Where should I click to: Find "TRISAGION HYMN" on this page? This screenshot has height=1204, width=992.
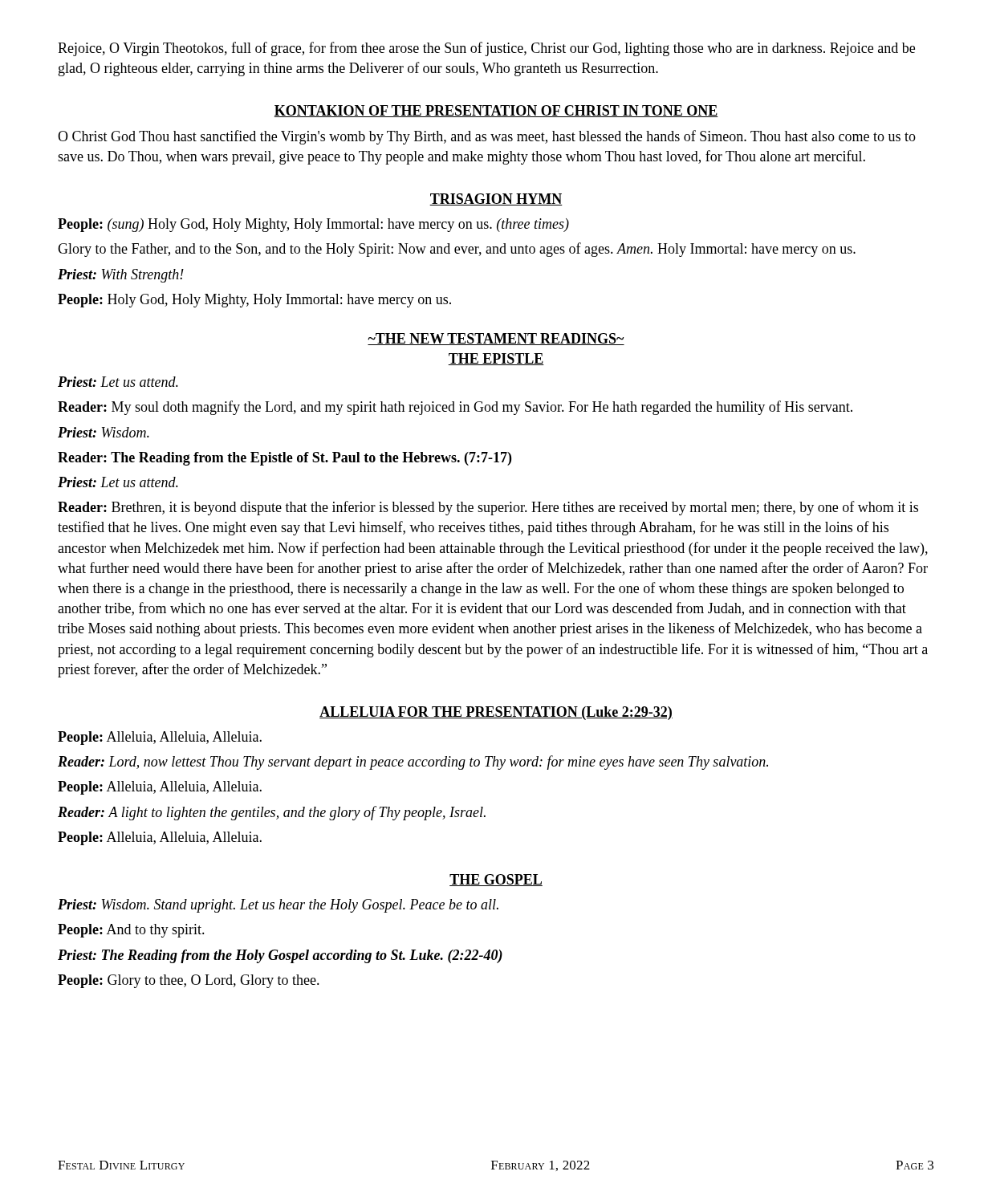[x=496, y=199]
